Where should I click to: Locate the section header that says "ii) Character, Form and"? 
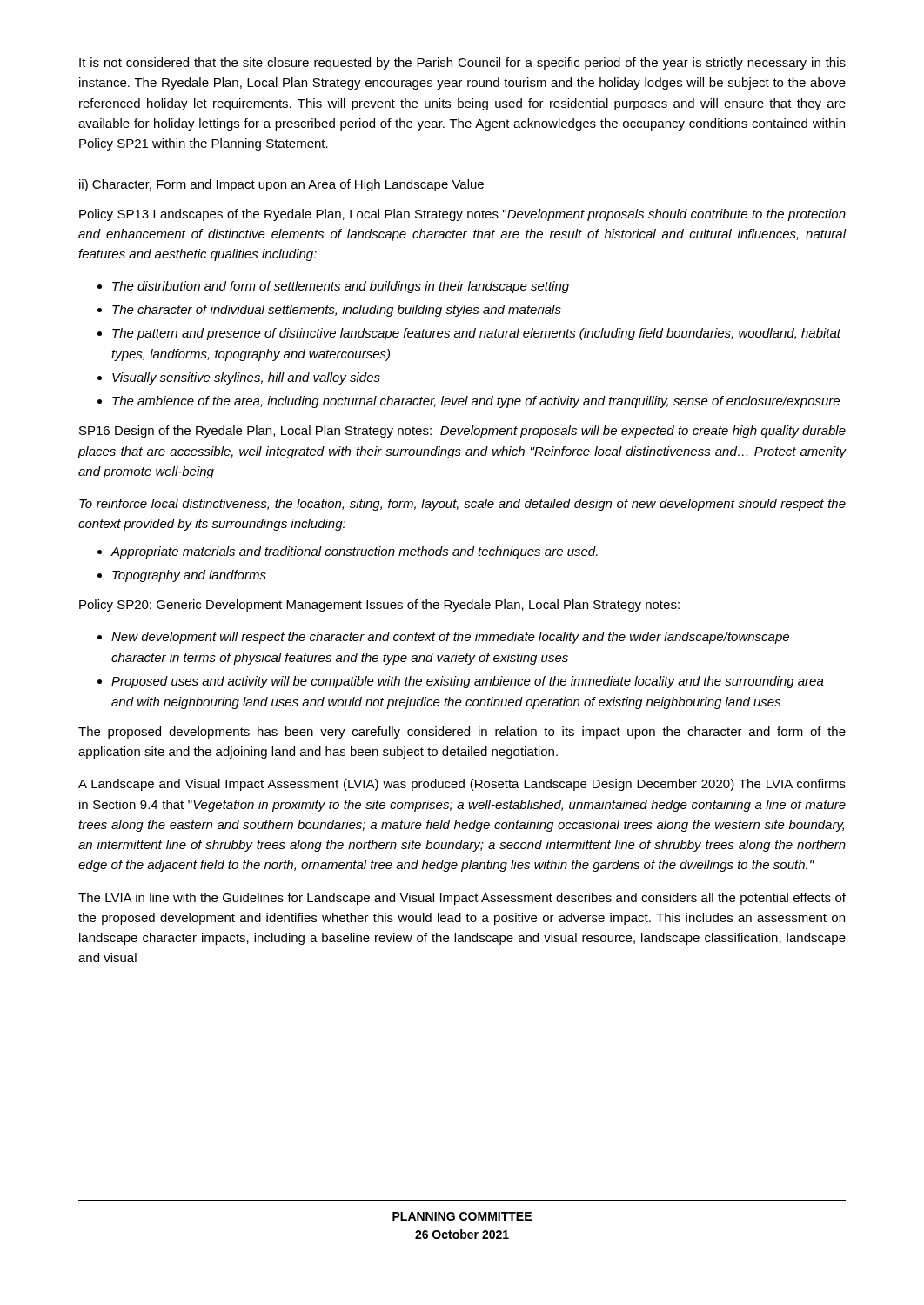click(x=281, y=184)
